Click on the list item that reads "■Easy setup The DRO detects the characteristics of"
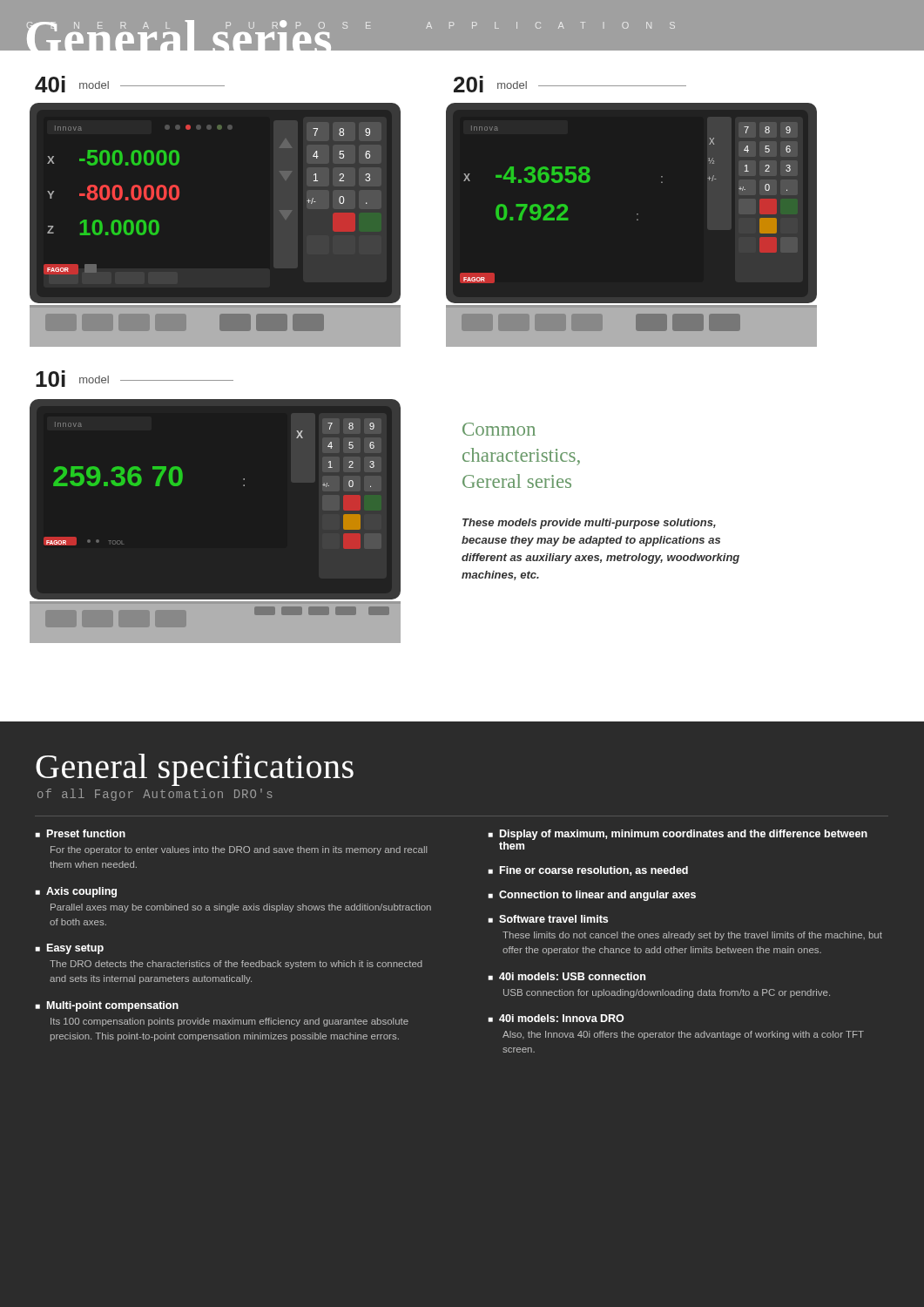Image resolution: width=924 pixels, height=1307 pixels. point(235,964)
